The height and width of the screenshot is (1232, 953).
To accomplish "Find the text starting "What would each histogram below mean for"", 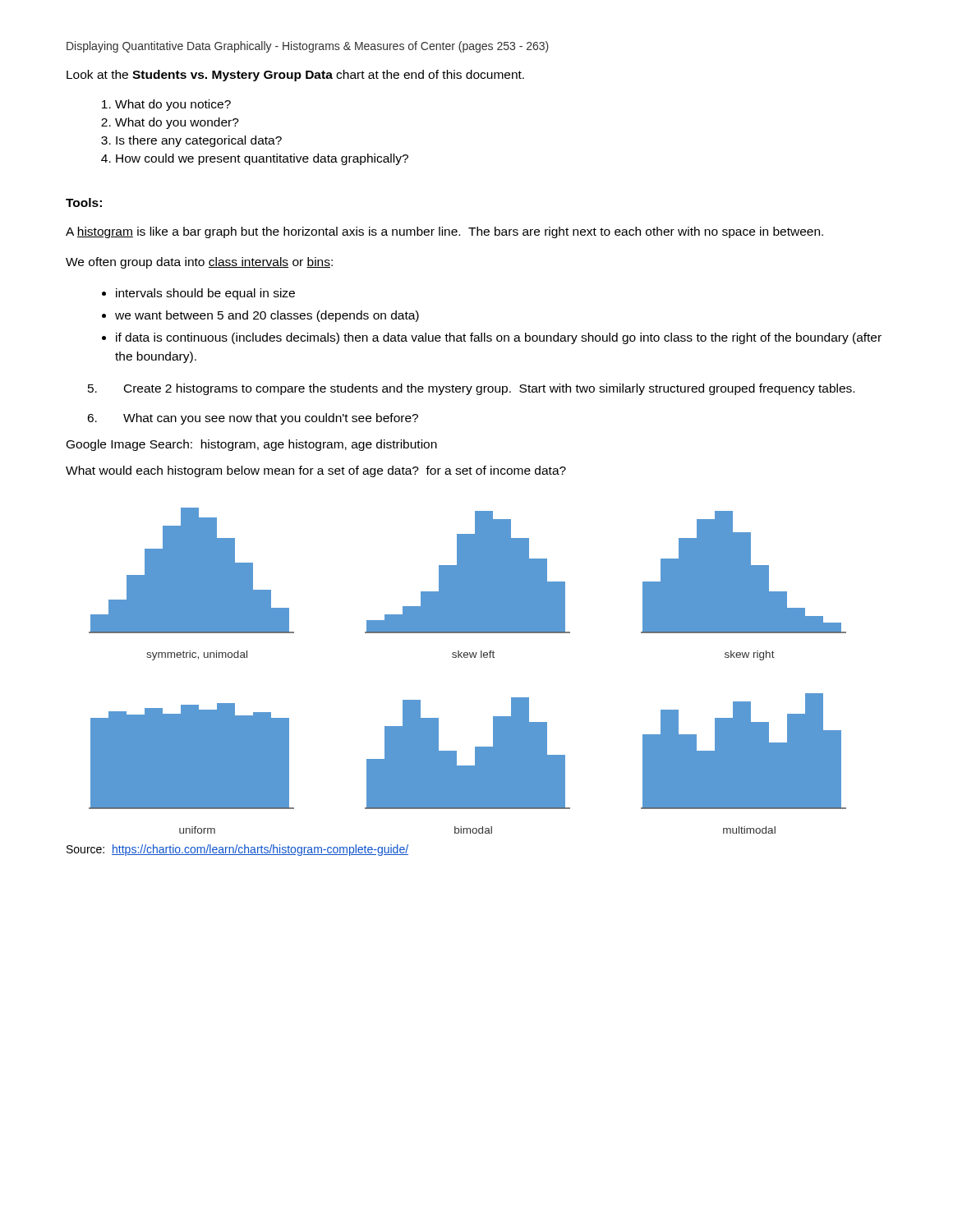I will click(x=316, y=470).
